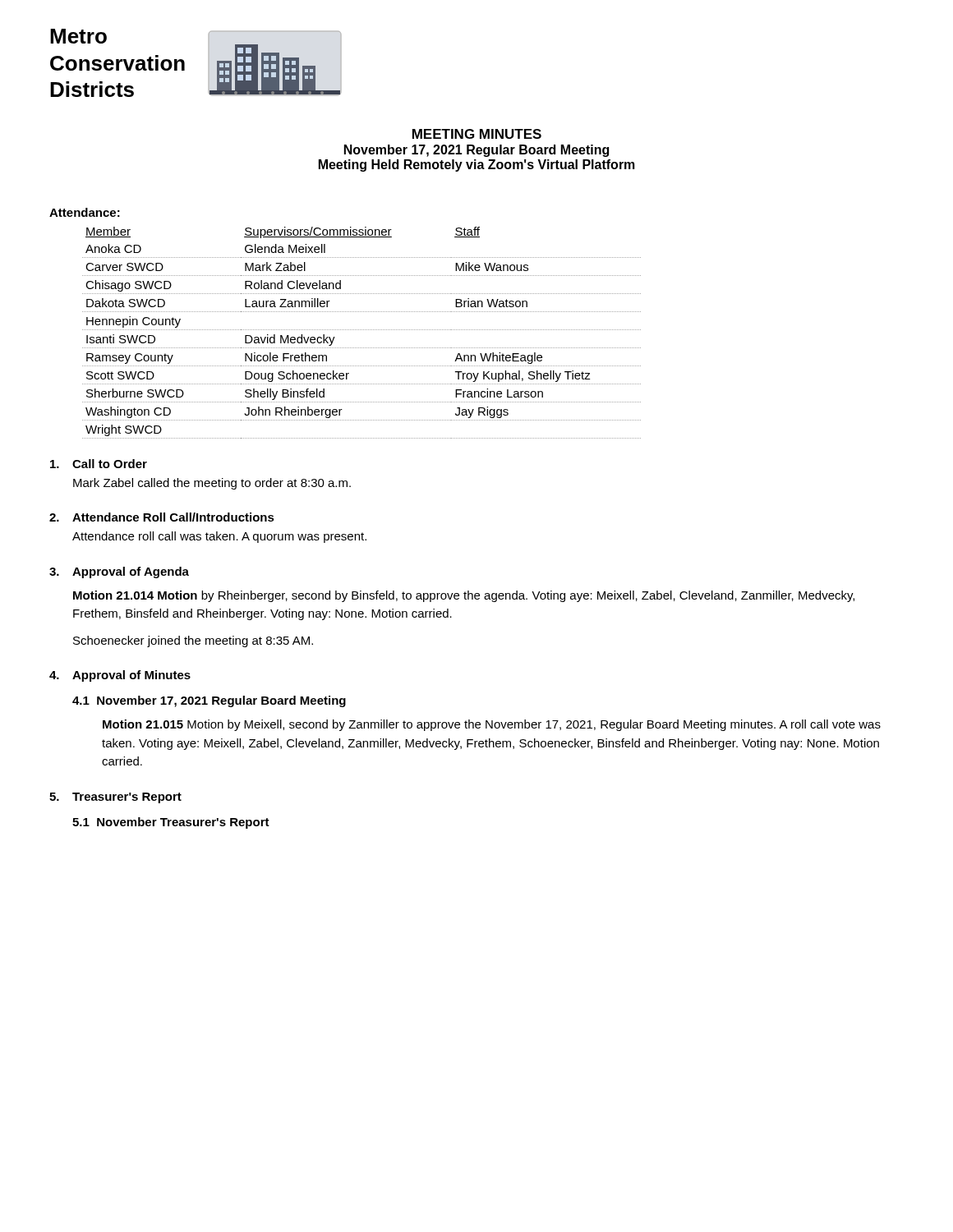Locate the block starting "4. Approval of Minutes"

(120, 675)
